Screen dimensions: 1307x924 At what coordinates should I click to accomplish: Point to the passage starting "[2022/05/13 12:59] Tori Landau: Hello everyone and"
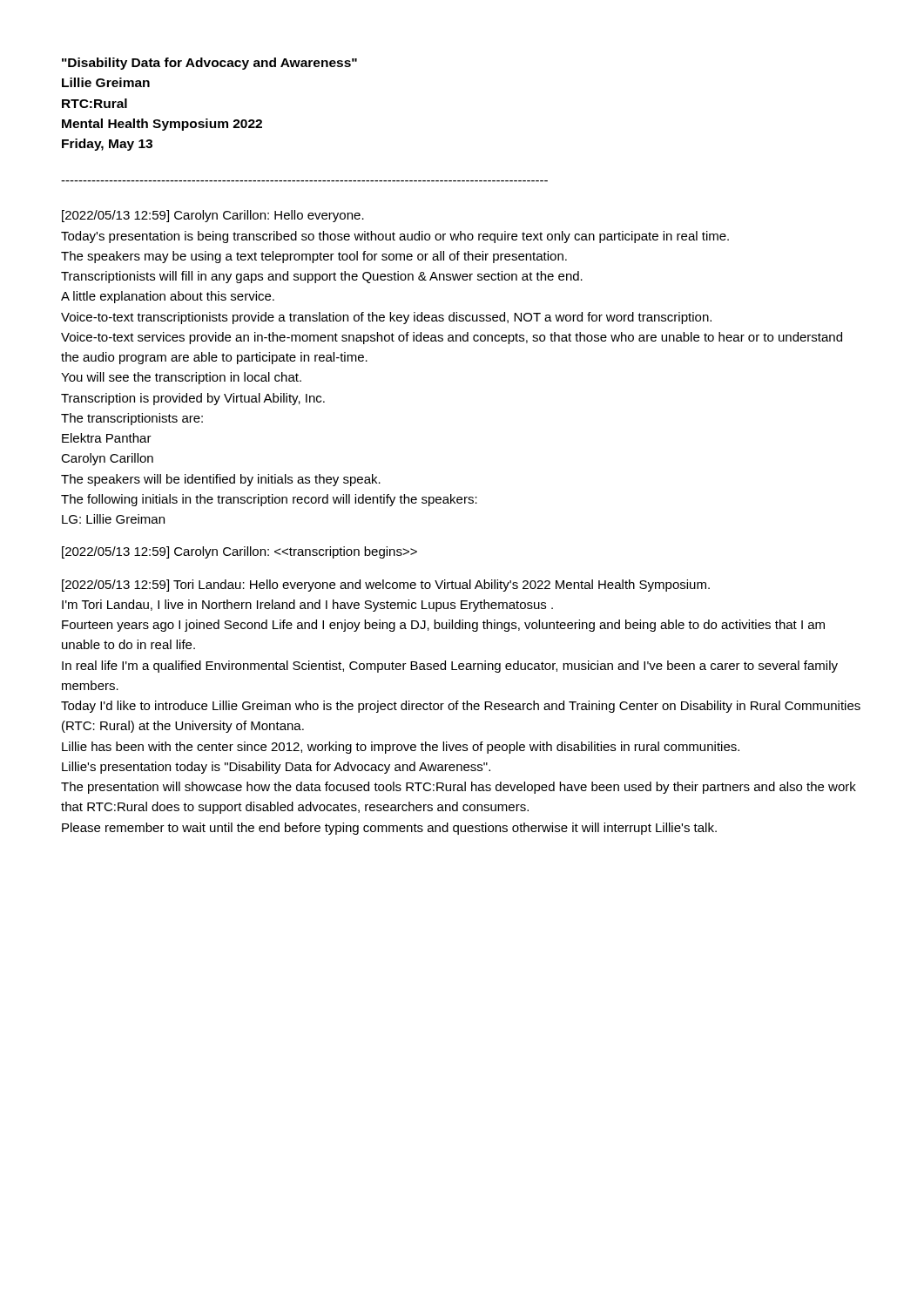(462, 705)
